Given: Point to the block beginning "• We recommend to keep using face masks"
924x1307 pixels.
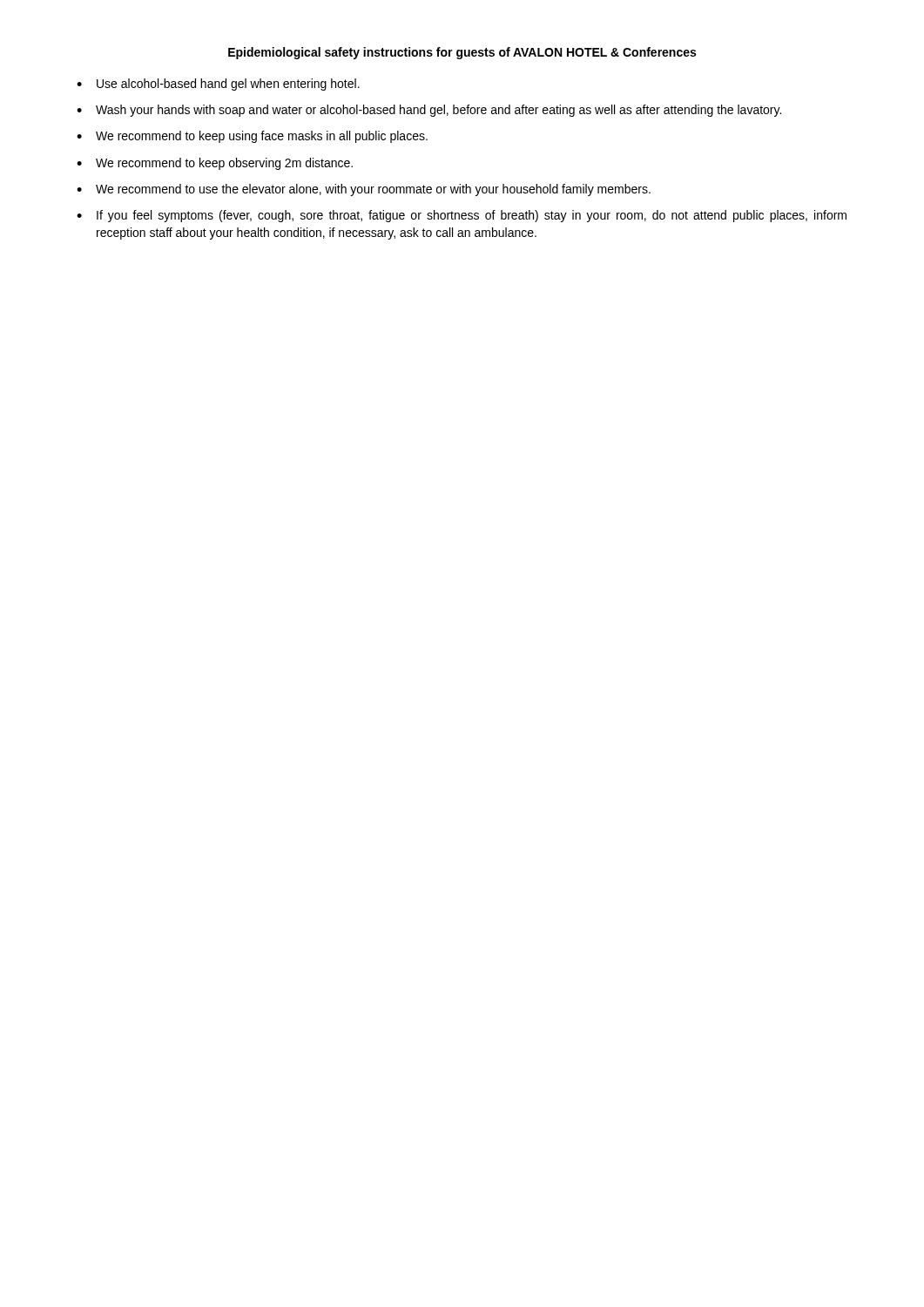Looking at the screenshot, I should point(252,137).
